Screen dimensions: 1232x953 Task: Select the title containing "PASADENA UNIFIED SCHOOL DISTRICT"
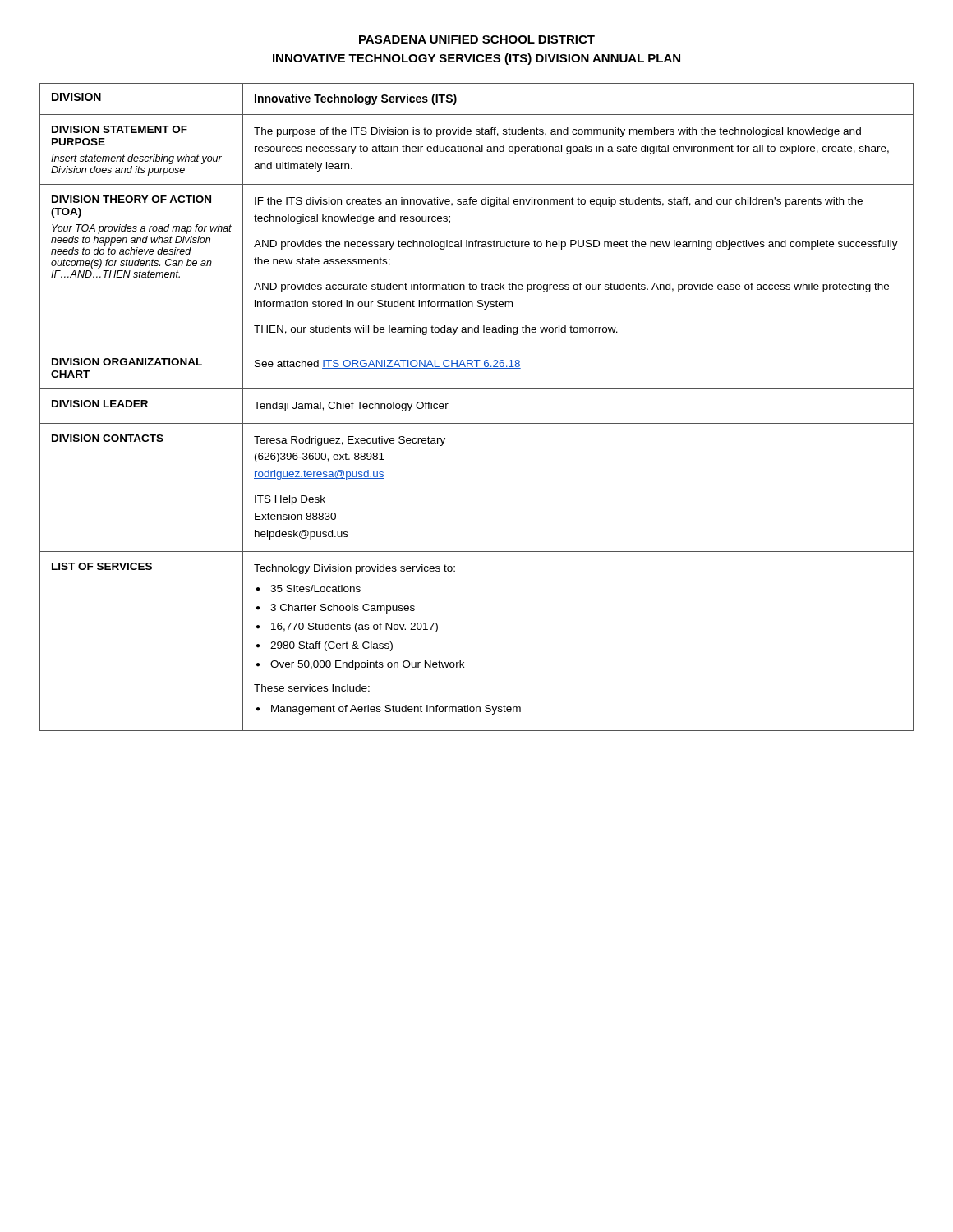(x=476, y=49)
